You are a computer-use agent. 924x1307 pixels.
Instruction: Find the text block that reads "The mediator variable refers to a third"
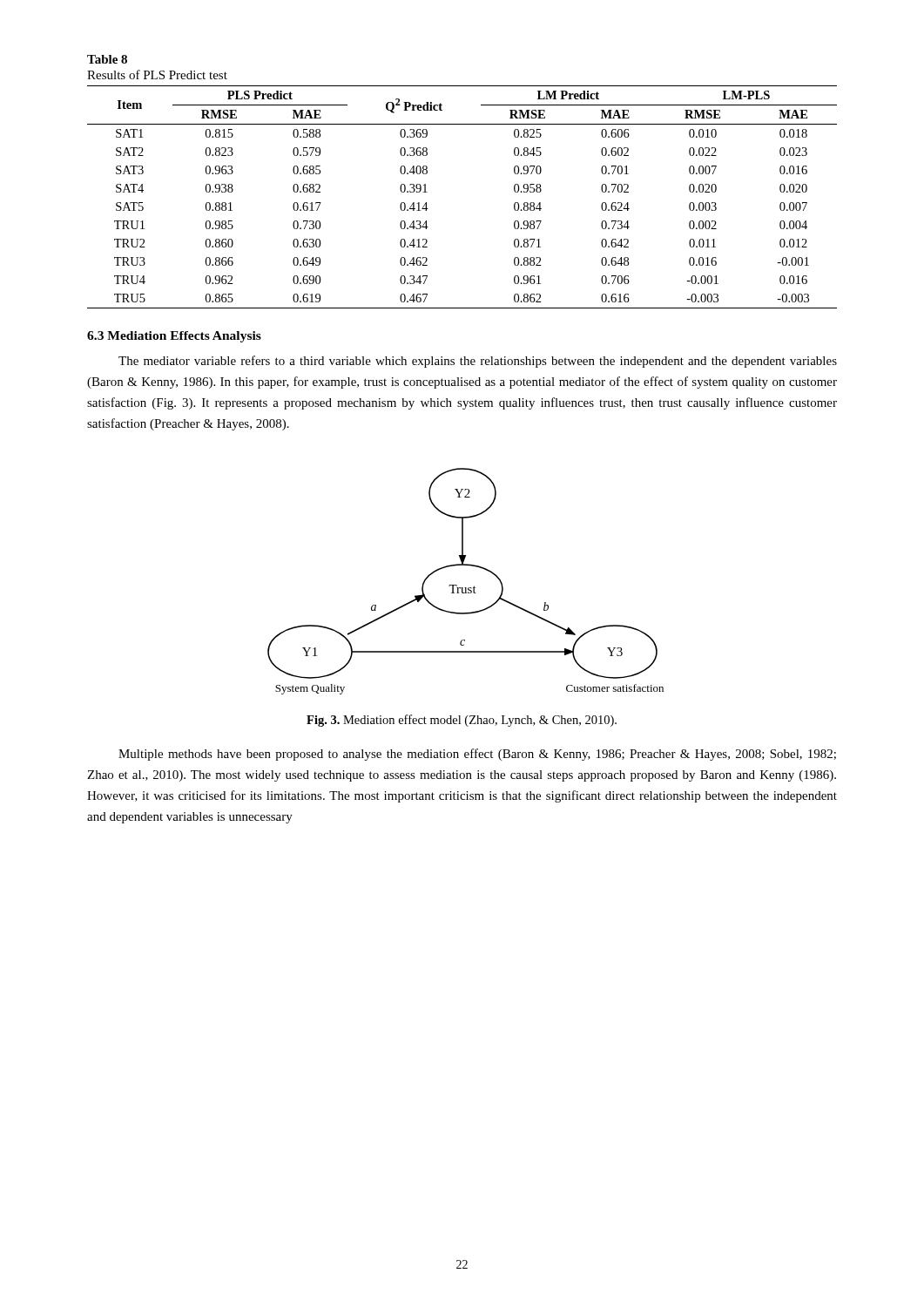(462, 392)
